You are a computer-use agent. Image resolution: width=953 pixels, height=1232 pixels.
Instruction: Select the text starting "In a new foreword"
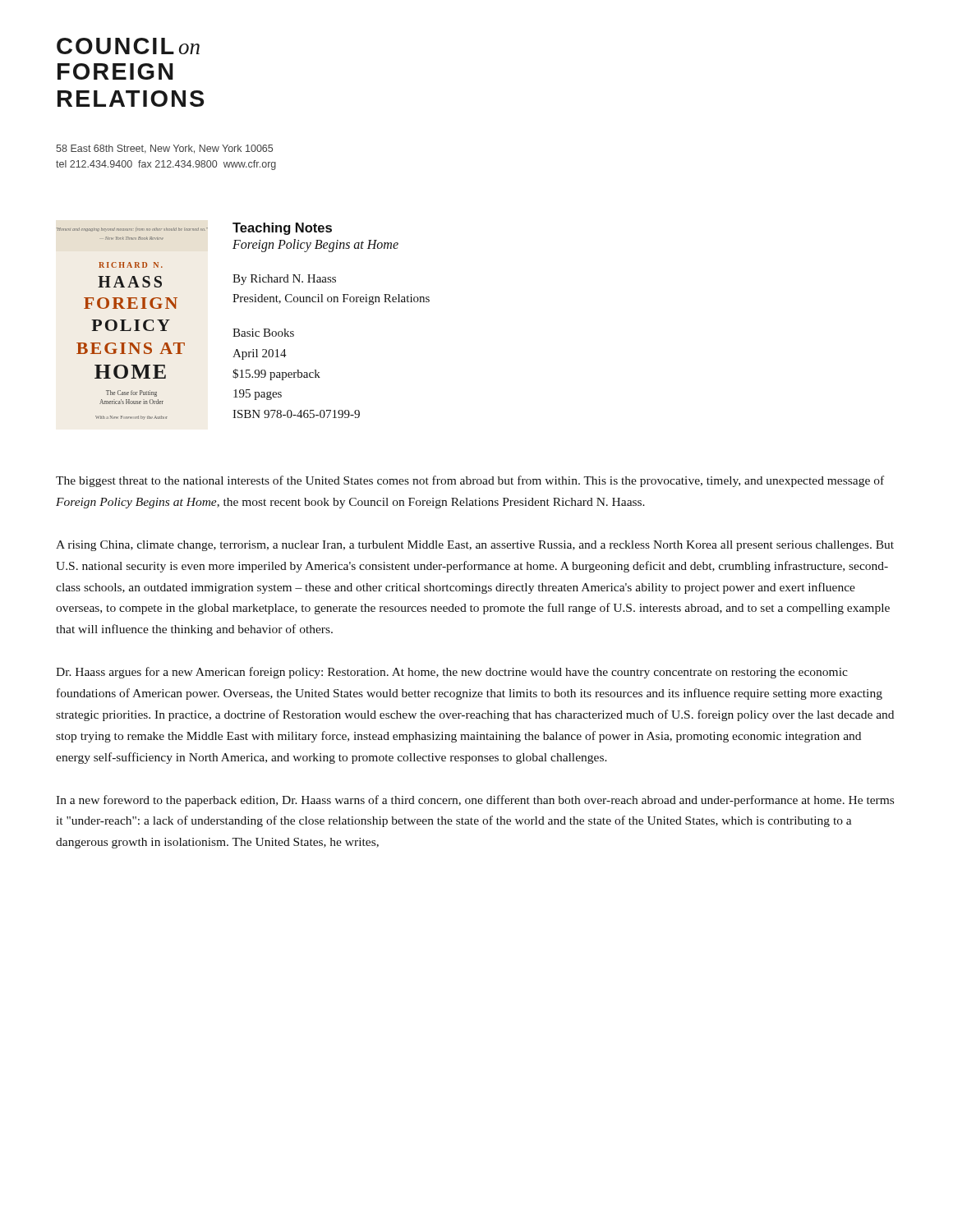(475, 820)
